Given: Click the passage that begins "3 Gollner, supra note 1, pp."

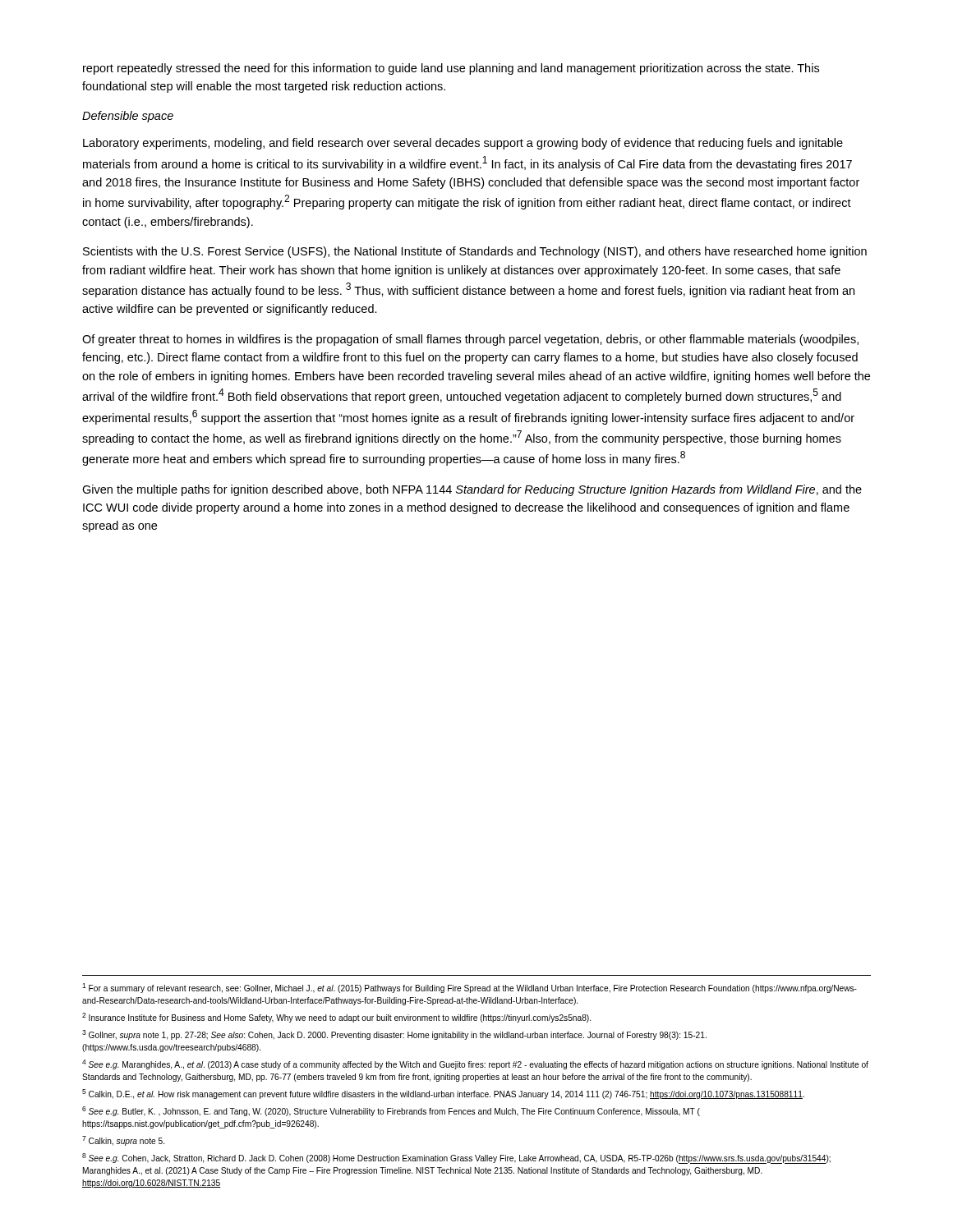Looking at the screenshot, I should coord(395,1040).
